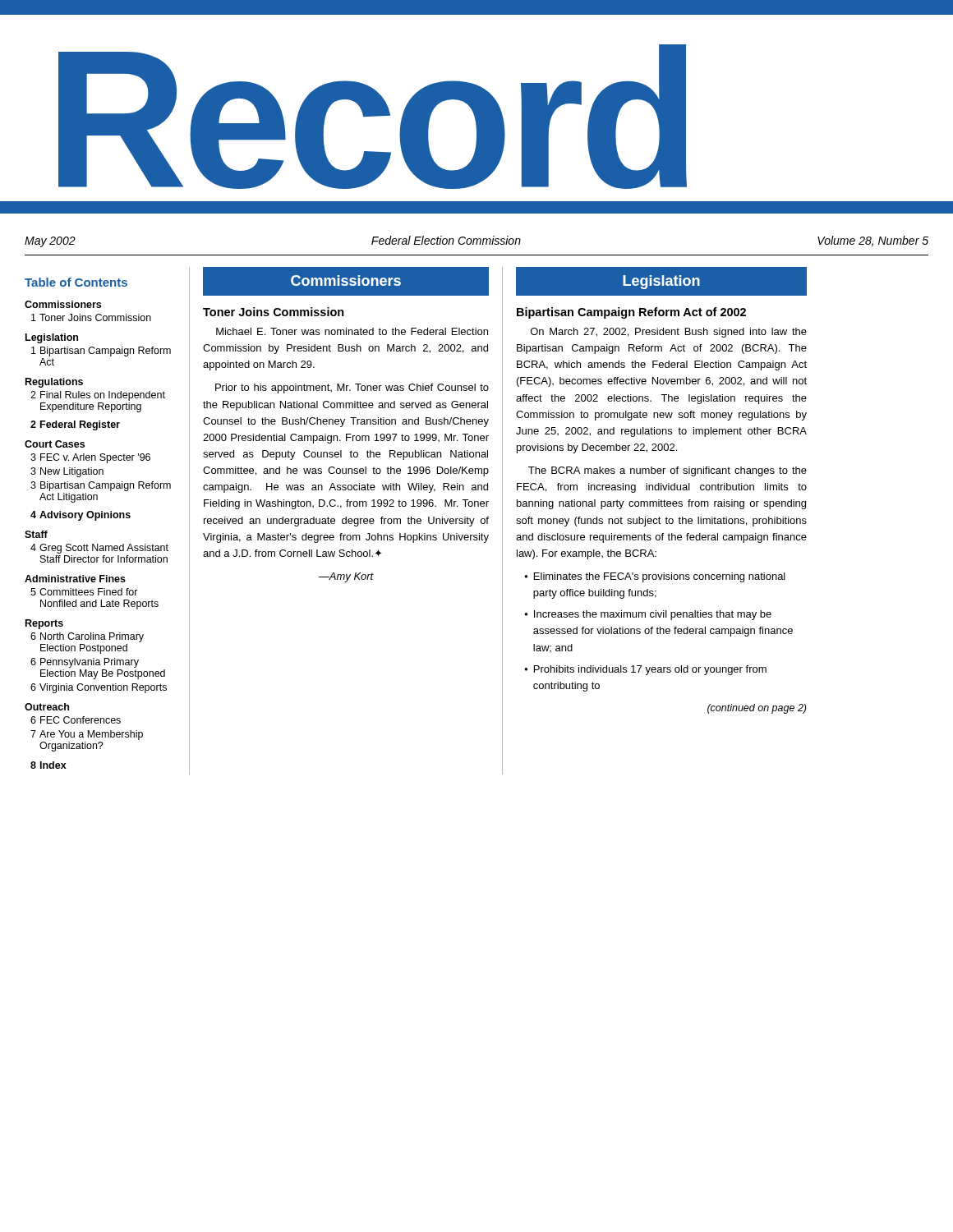Locate the region starting "3FEC v. Arlen"
Image resolution: width=953 pixels, height=1232 pixels.
pos(99,458)
